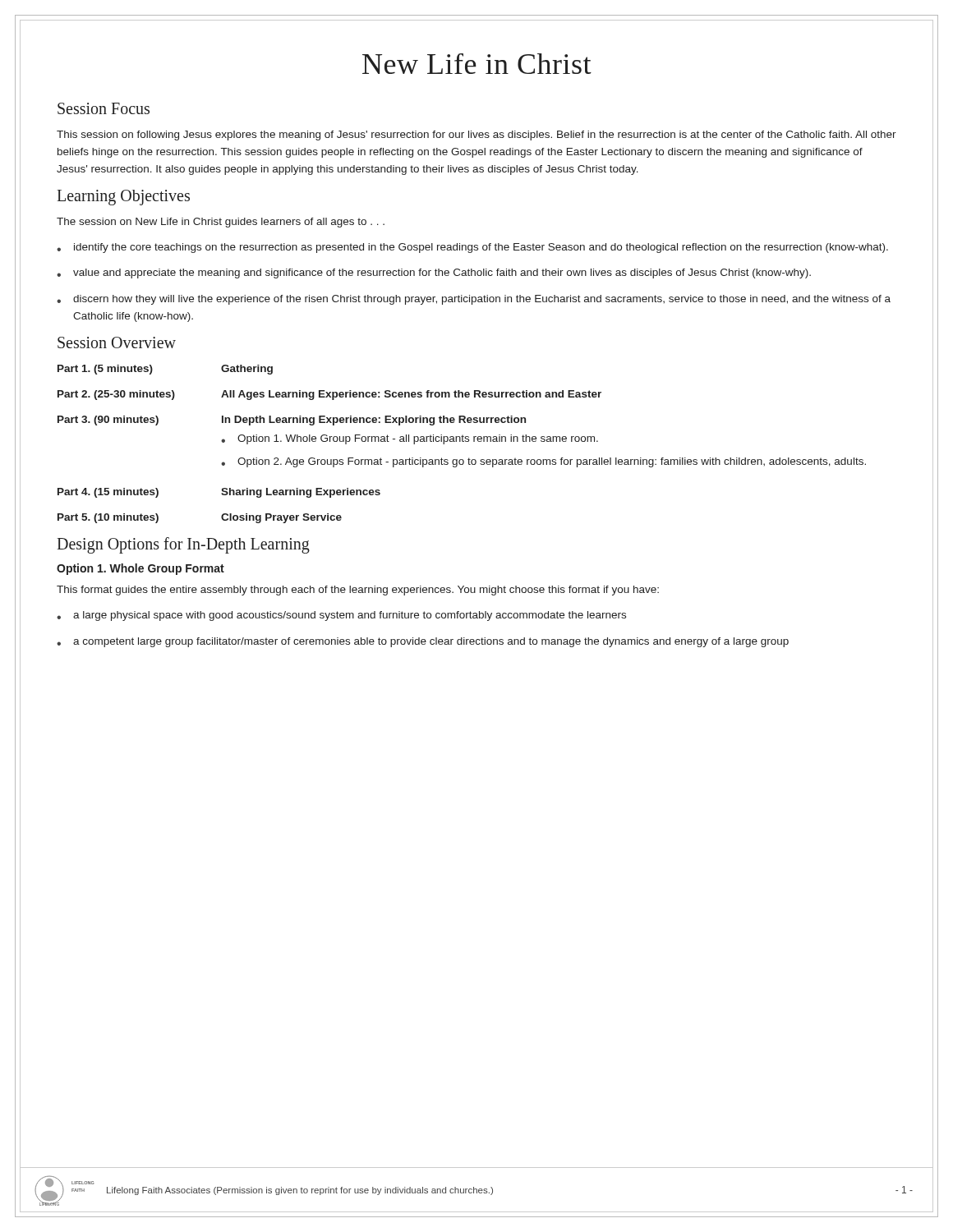Navigate to the passage starting "• a large physical space with good"

click(x=476, y=618)
